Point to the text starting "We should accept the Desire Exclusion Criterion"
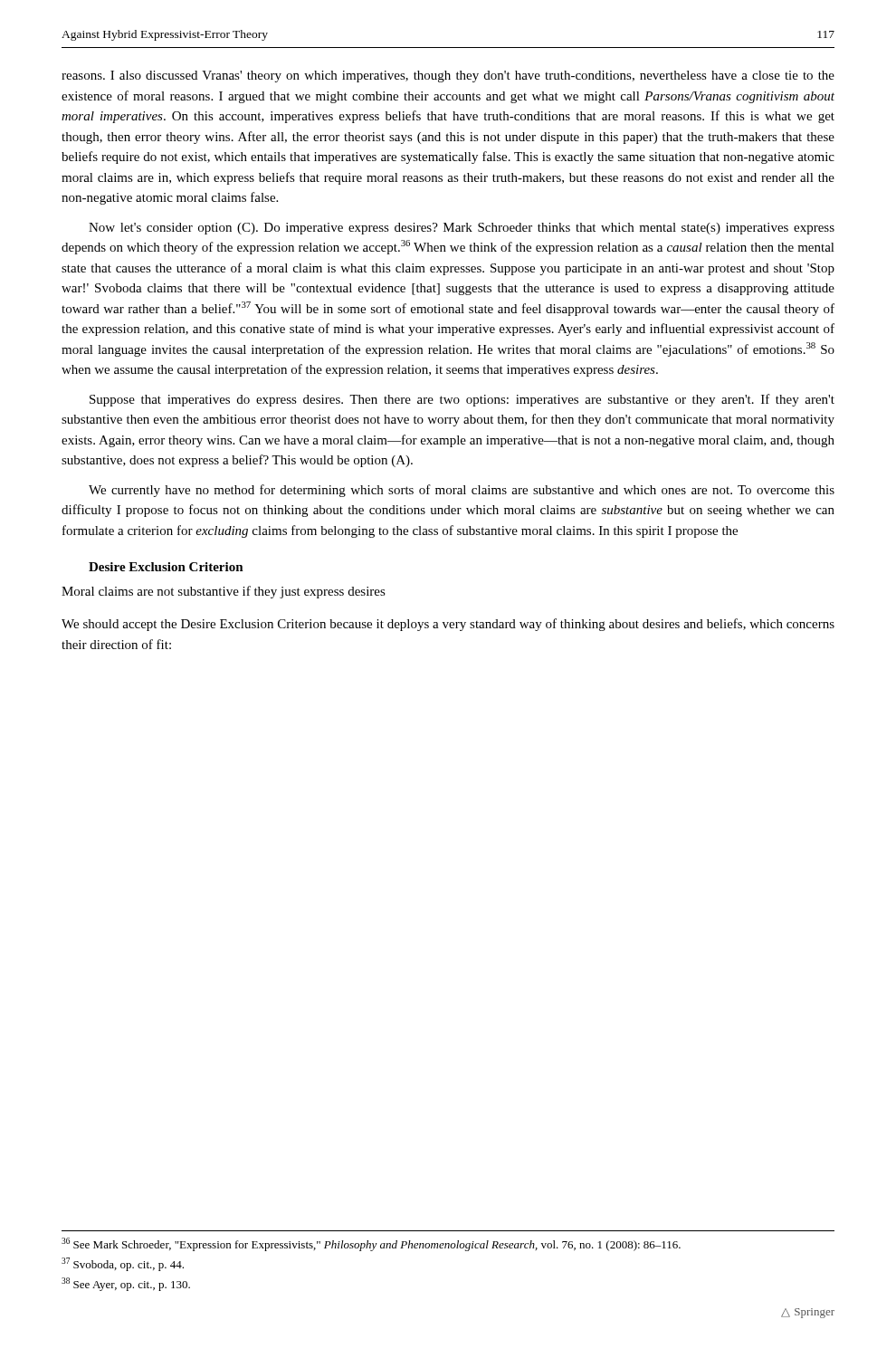Screen dimensions: 1358x896 point(448,634)
